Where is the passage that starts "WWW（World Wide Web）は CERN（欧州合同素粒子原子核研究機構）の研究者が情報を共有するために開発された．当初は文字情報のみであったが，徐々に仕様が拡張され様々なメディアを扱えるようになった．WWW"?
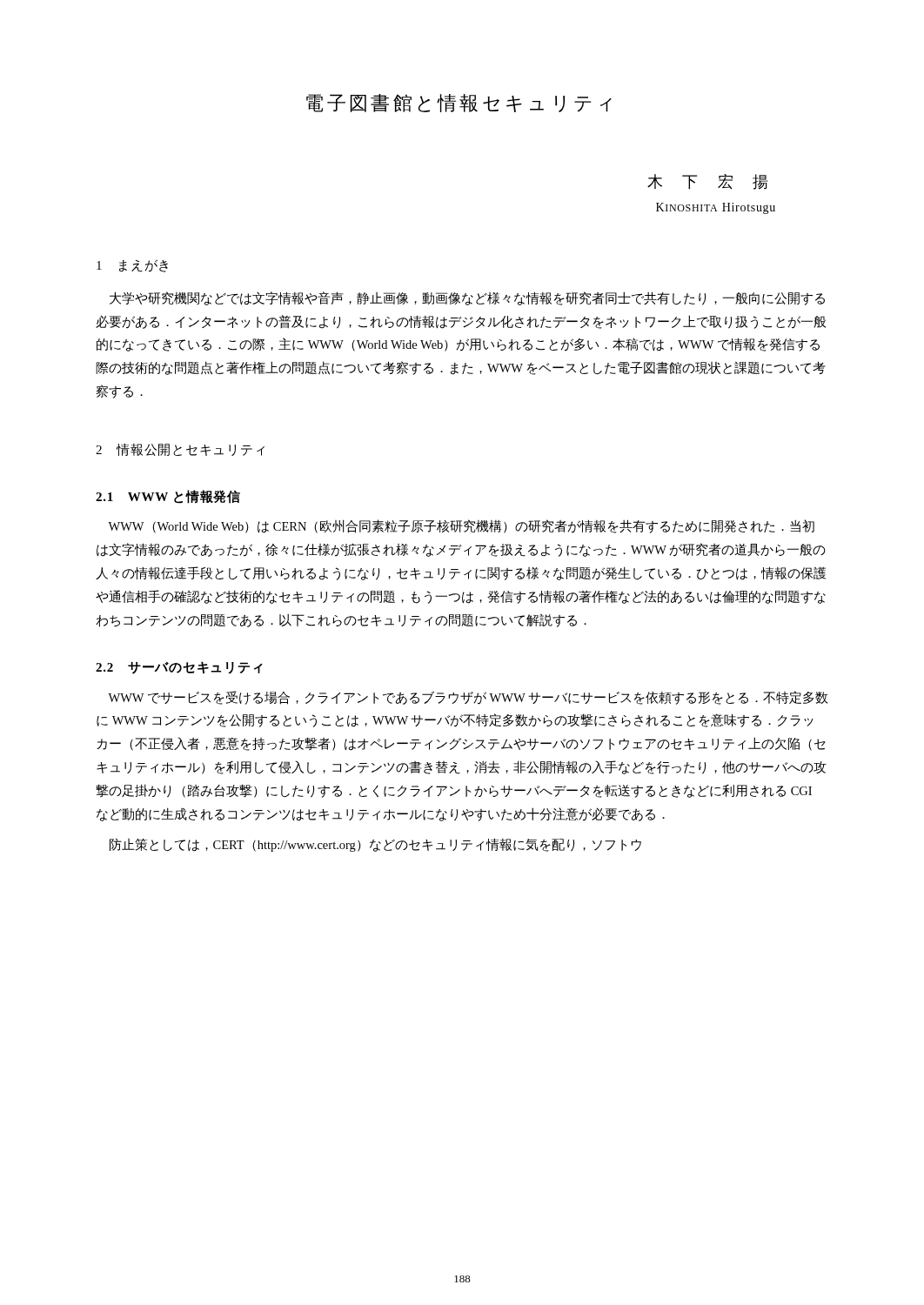The width and height of the screenshot is (924, 1305). tap(461, 573)
